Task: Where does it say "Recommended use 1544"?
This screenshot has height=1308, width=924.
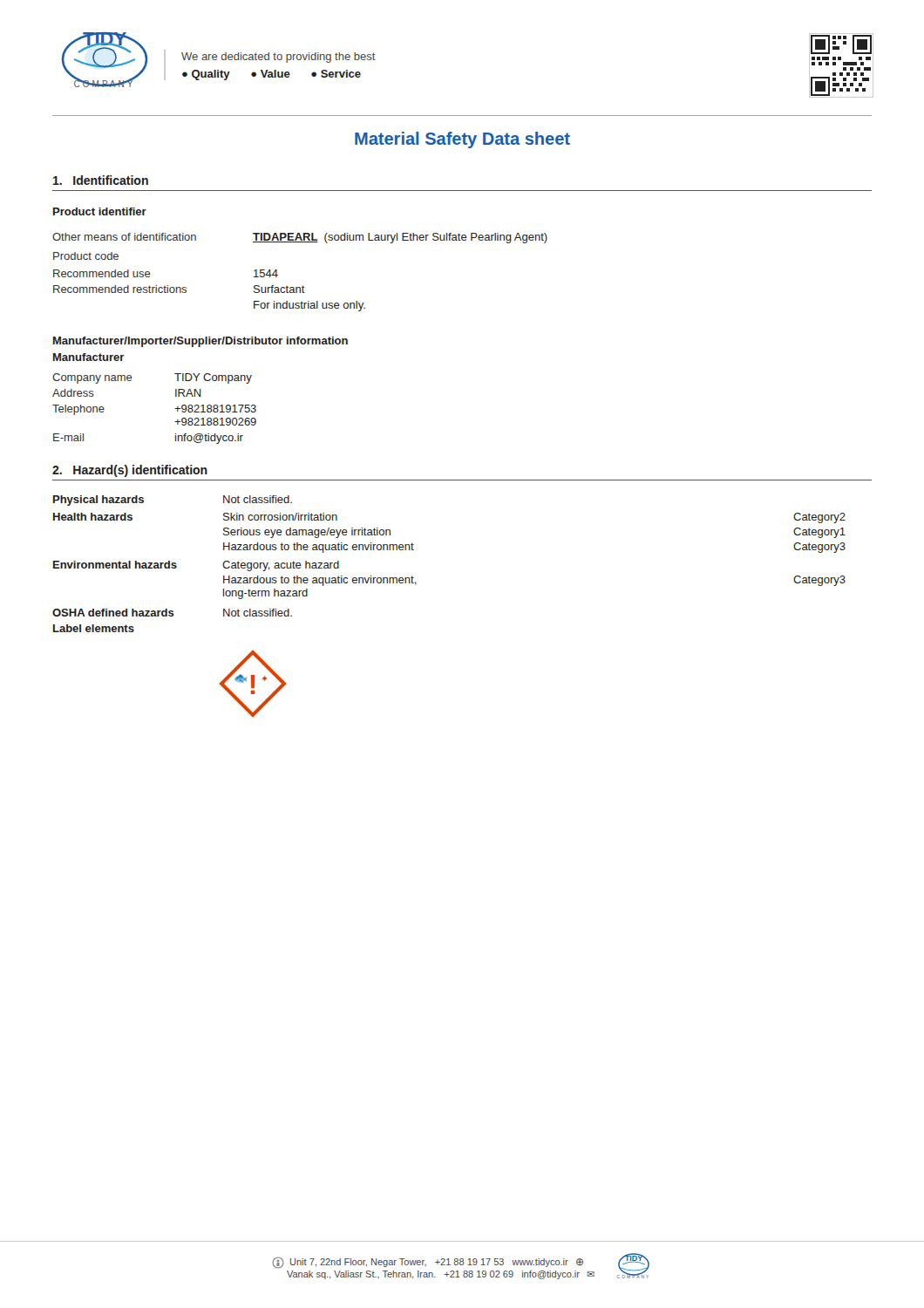Action: click(106, 273)
